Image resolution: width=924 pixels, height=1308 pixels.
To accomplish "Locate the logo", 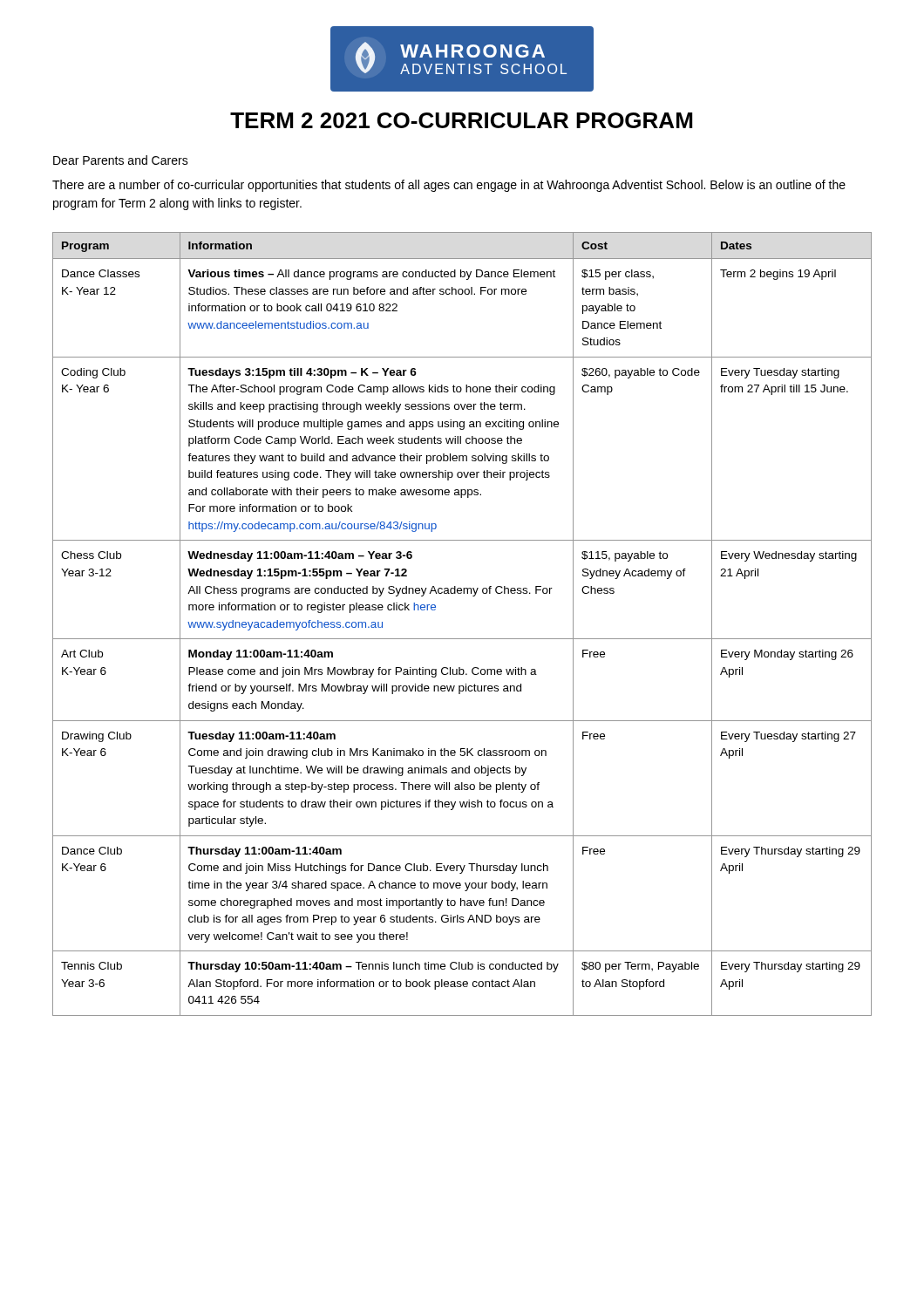I will pyautogui.click(x=462, y=59).
